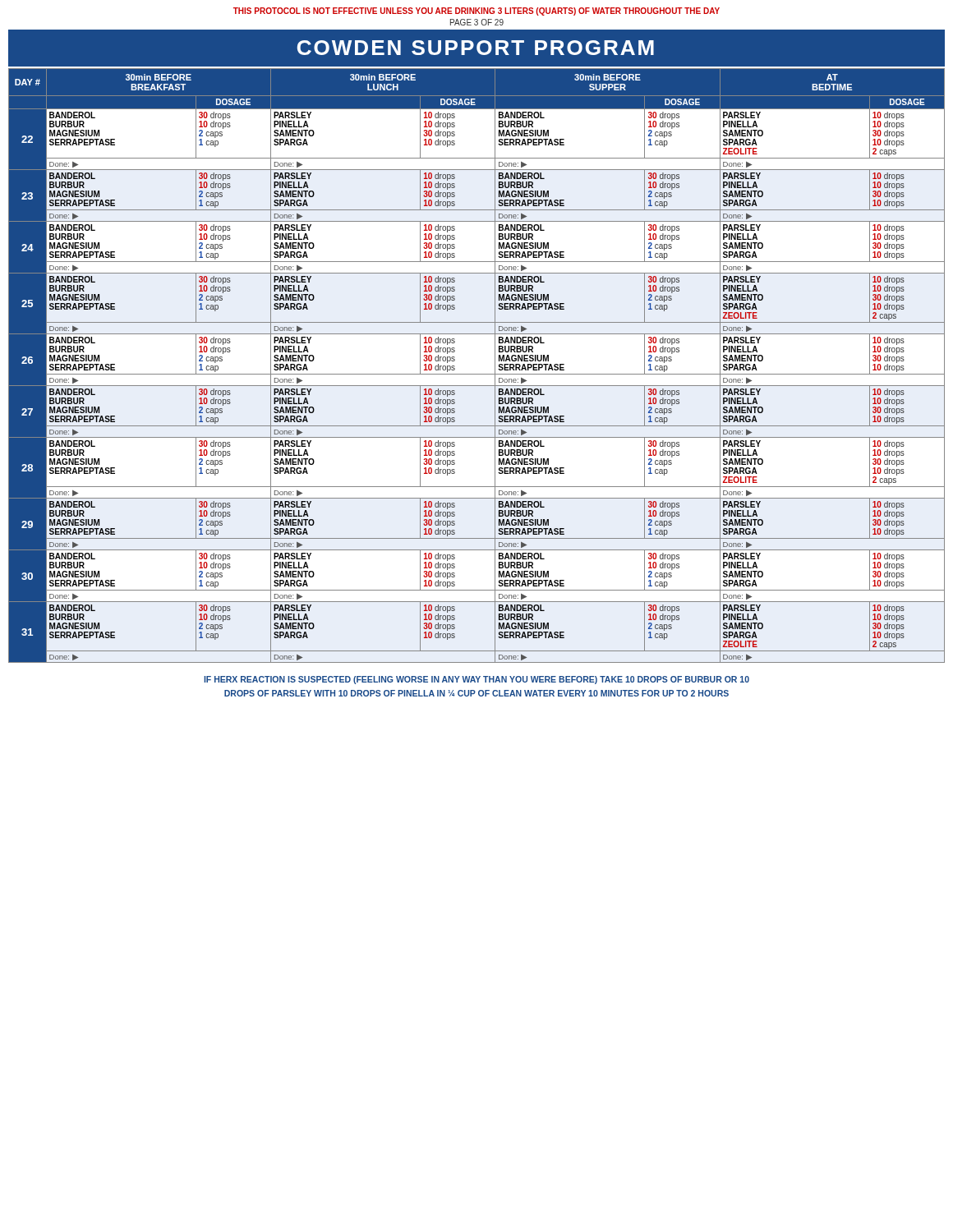This screenshot has height=1232, width=953.
Task: Click on the text block that says "IF HERX REACTION IS SUSPECTED (FEELING WORSE"
Action: coord(476,686)
